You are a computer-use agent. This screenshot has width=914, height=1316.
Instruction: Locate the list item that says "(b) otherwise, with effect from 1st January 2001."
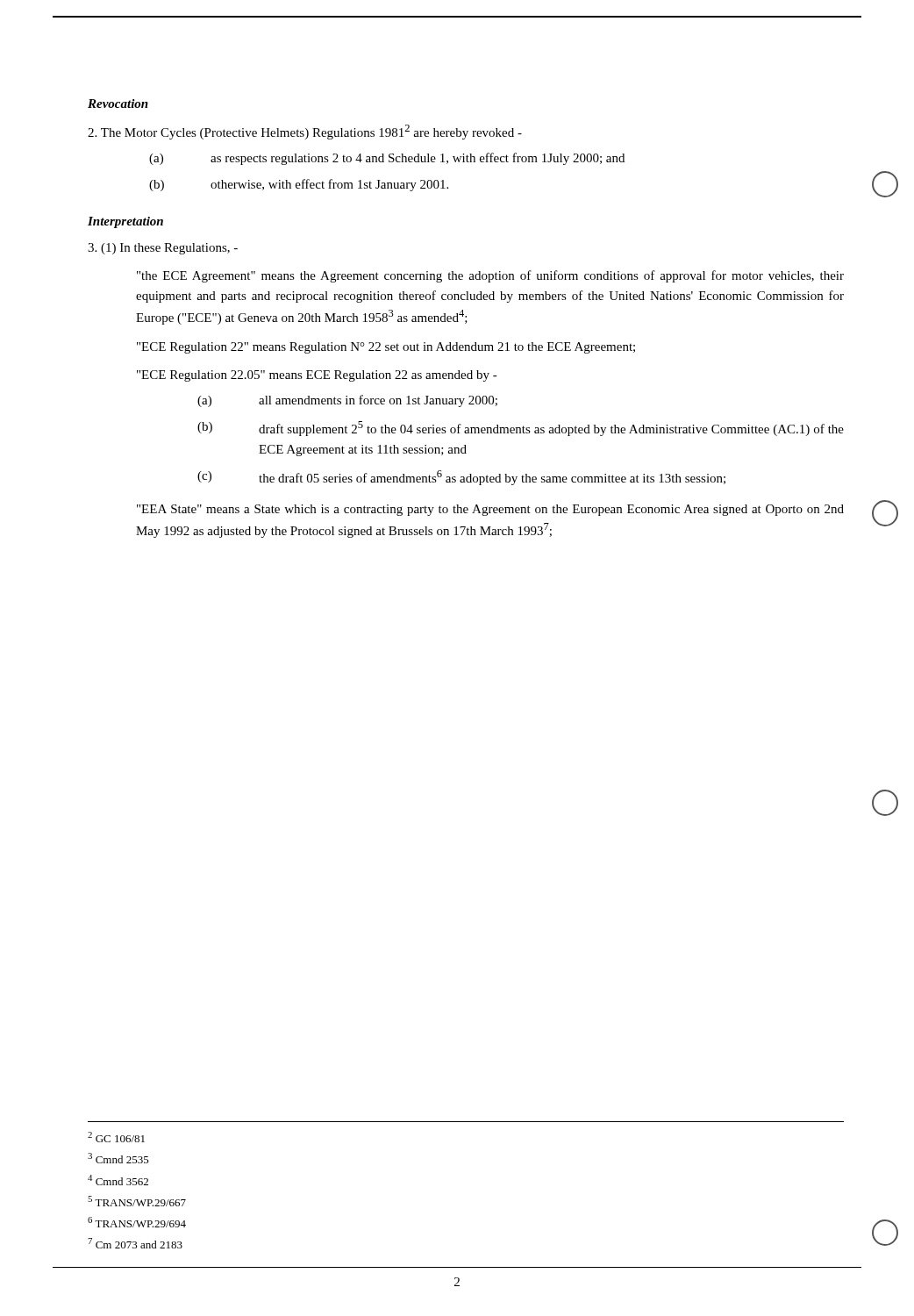(299, 185)
